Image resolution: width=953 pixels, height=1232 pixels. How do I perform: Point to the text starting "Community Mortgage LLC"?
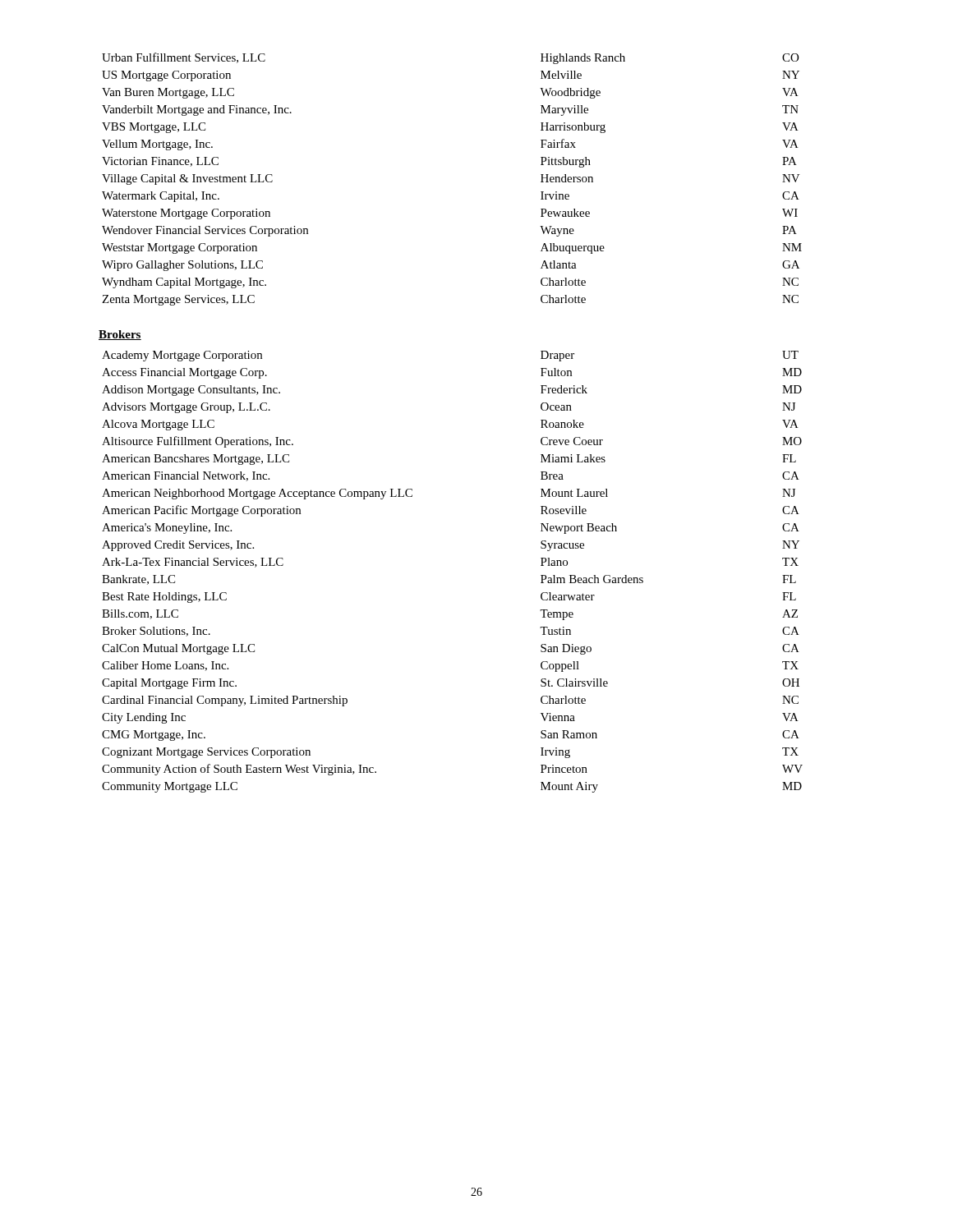click(x=172, y=787)
